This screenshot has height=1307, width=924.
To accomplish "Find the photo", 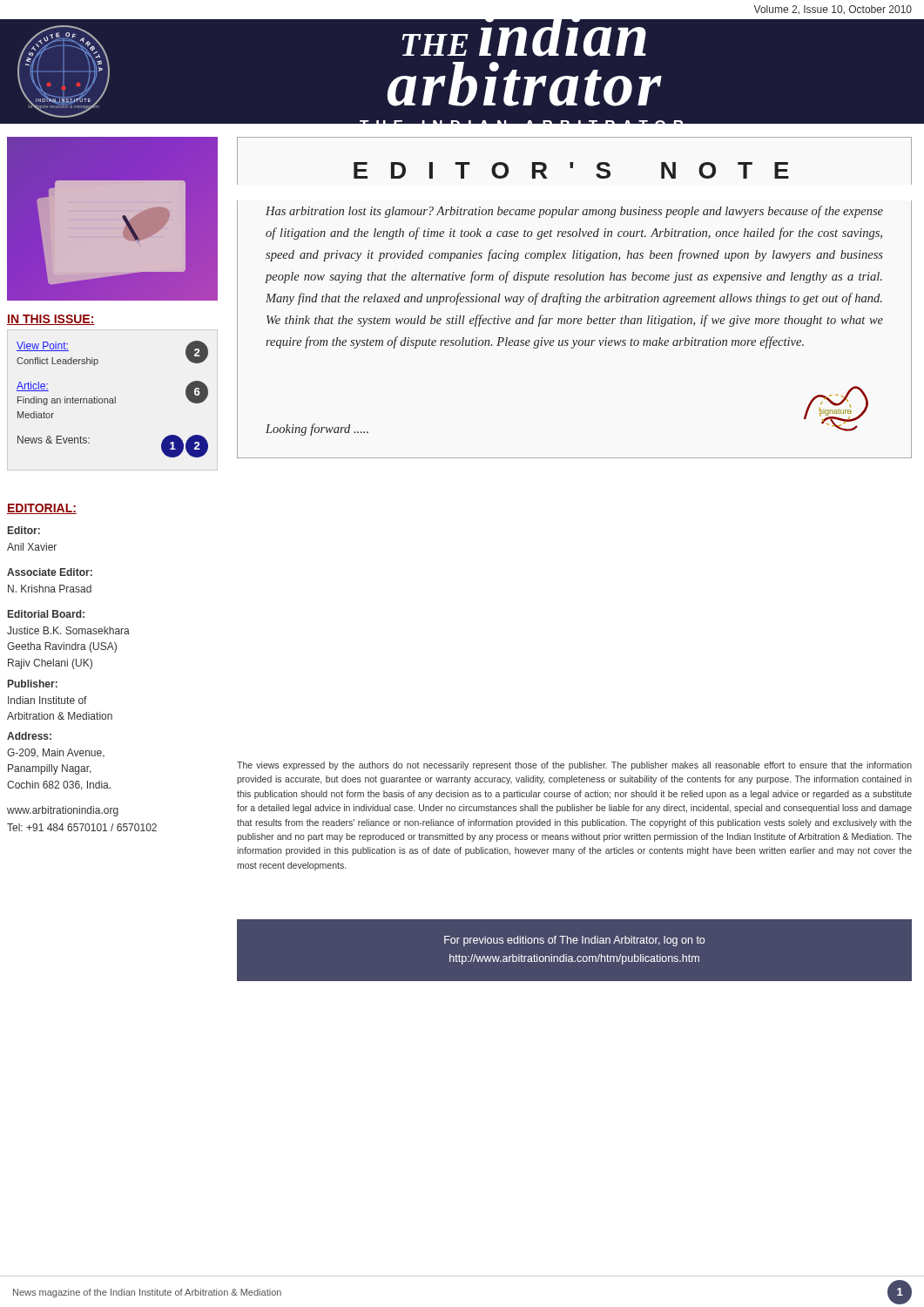I will point(112,219).
